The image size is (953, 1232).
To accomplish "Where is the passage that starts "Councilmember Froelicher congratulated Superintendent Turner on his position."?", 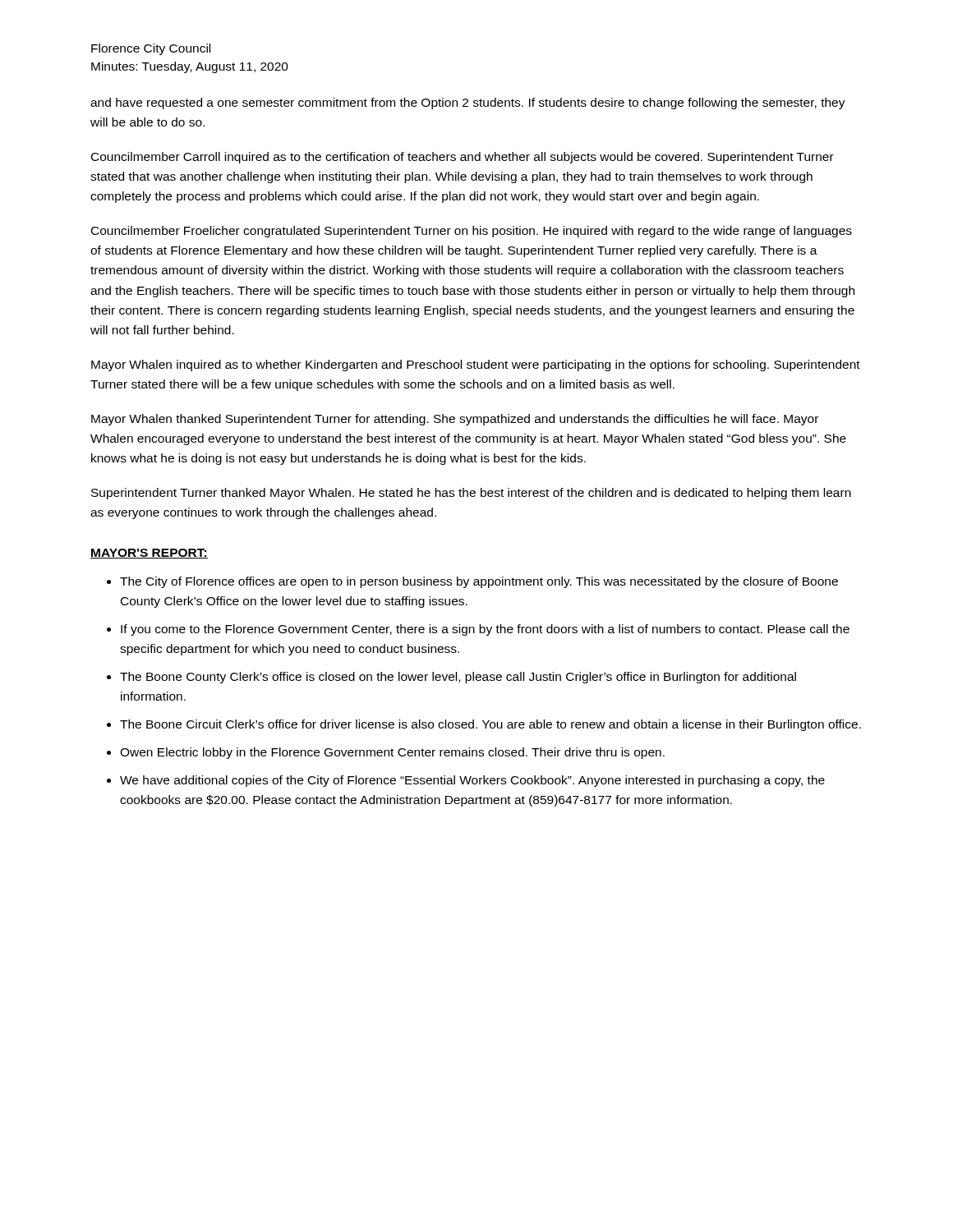I will pos(473,280).
